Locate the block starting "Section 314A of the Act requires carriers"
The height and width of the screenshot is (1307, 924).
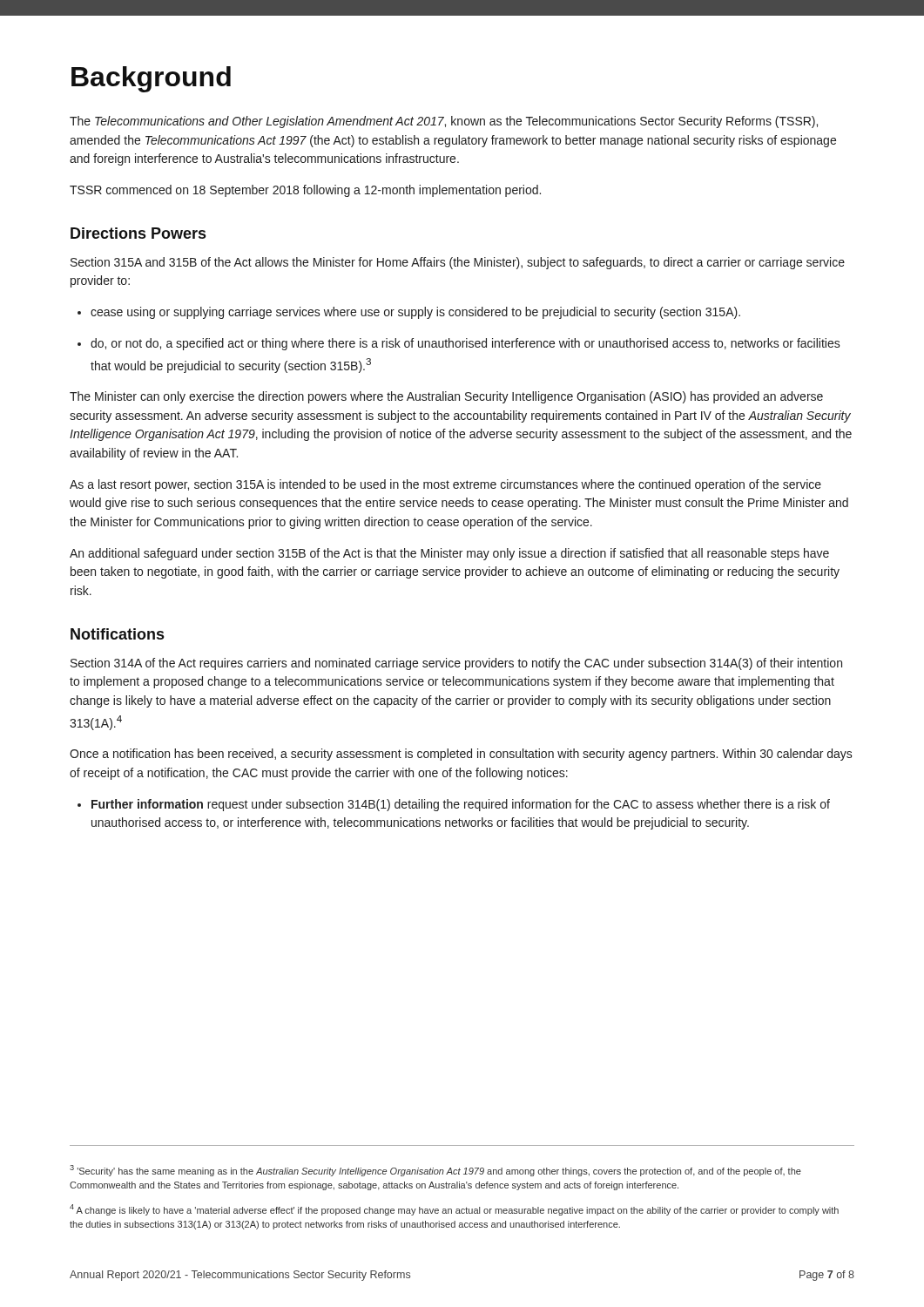coord(462,694)
